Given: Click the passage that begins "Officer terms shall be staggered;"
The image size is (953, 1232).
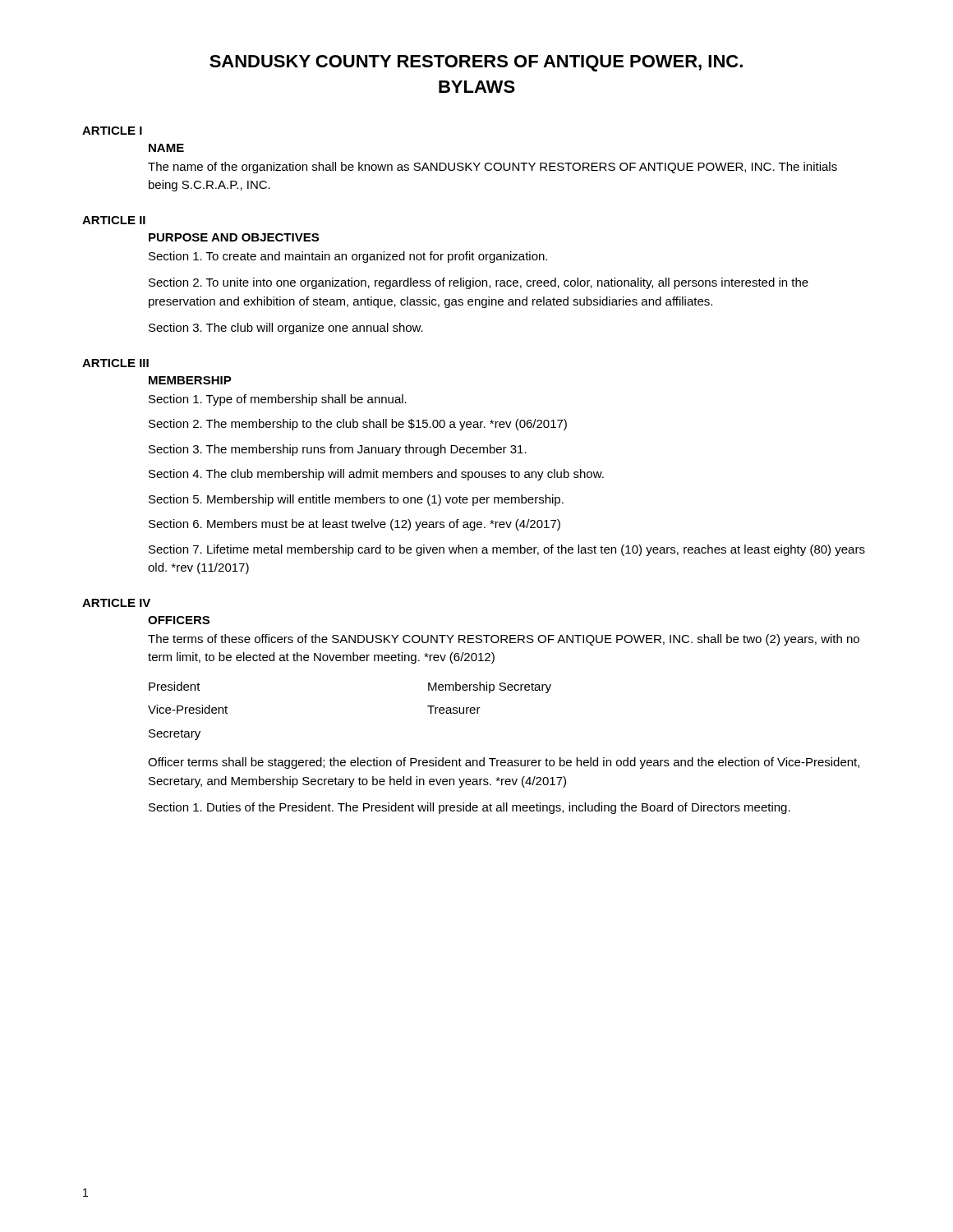Looking at the screenshot, I should (504, 771).
